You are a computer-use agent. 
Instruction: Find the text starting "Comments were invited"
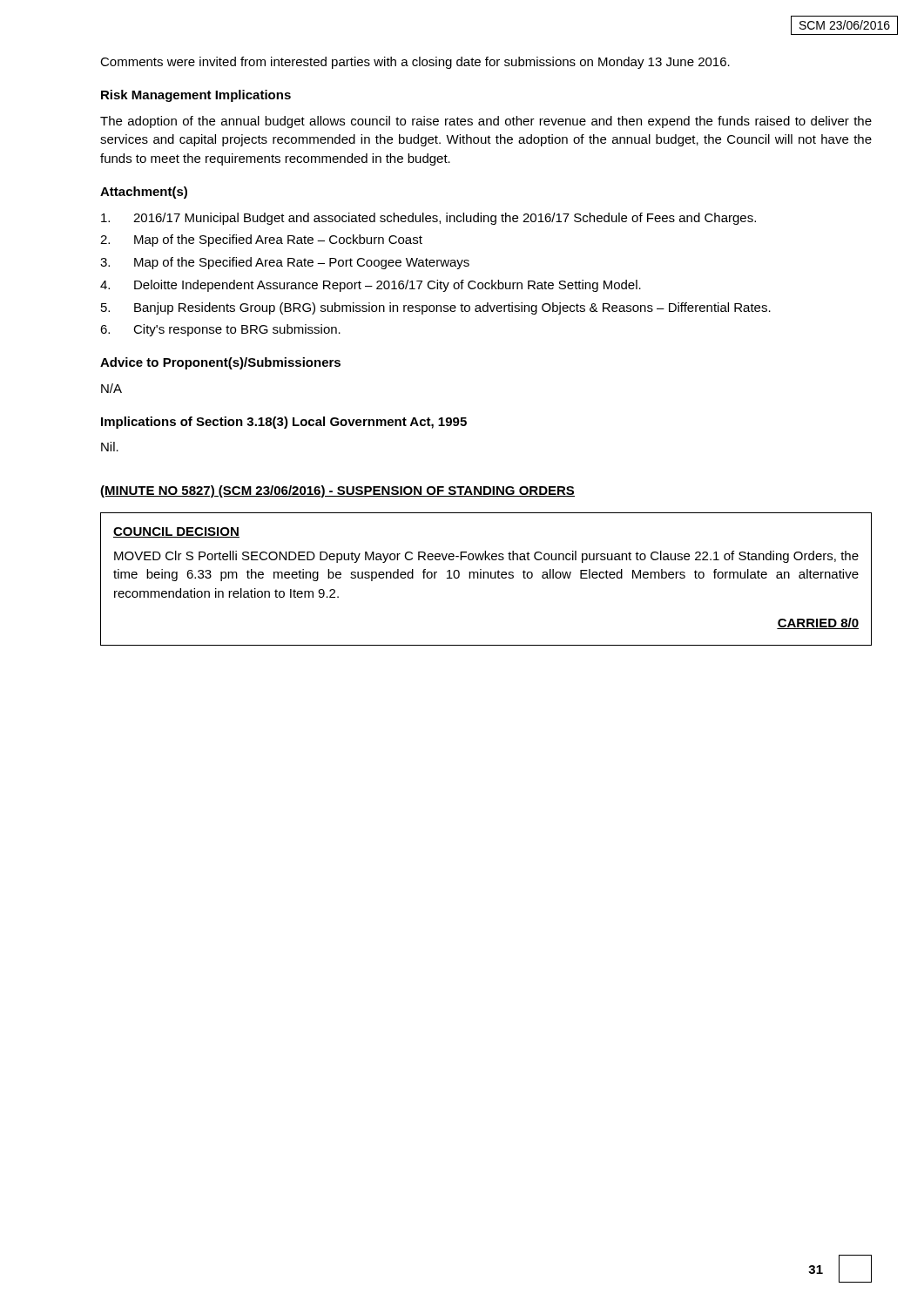click(x=415, y=61)
